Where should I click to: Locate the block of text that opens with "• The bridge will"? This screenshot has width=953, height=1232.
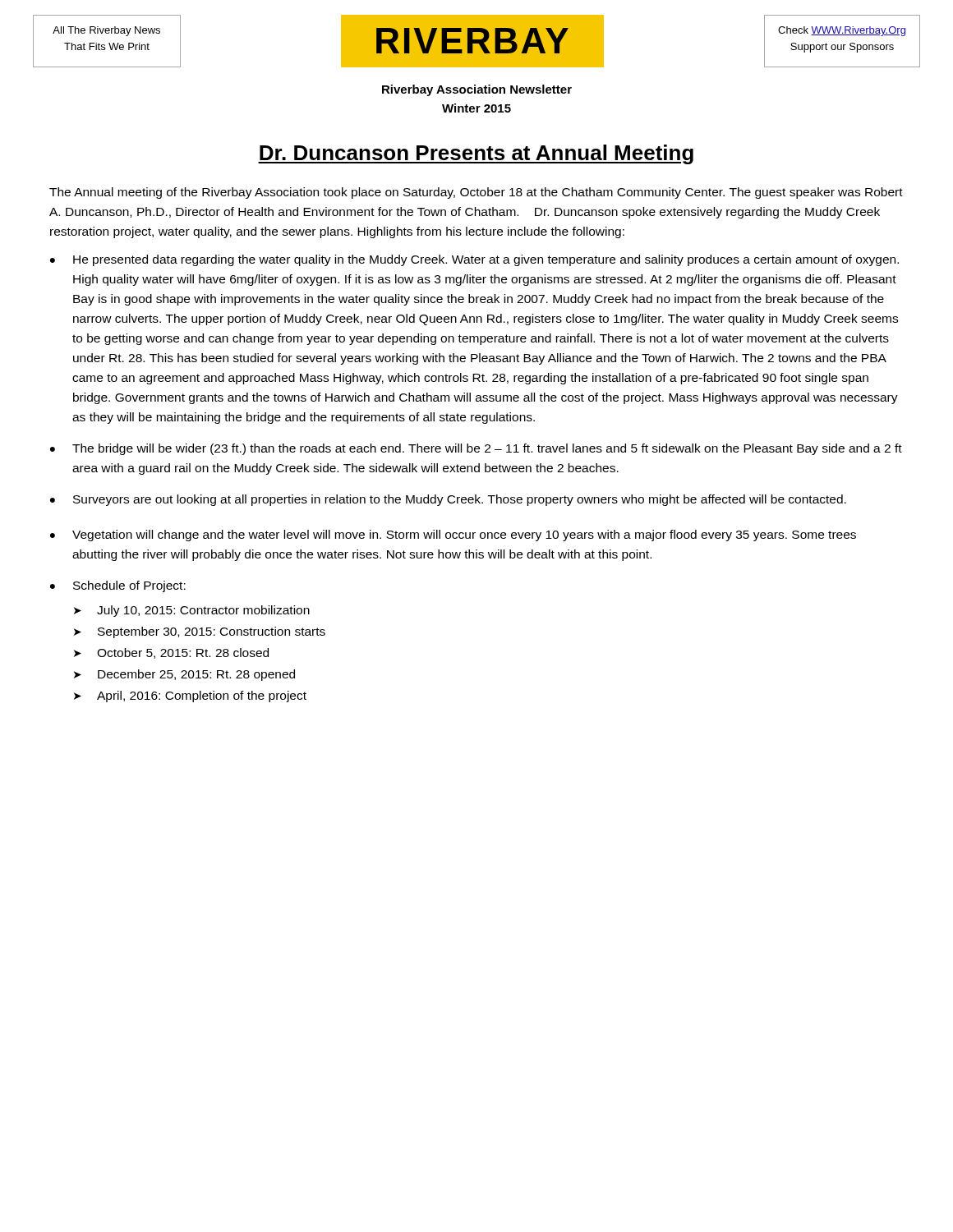476,458
